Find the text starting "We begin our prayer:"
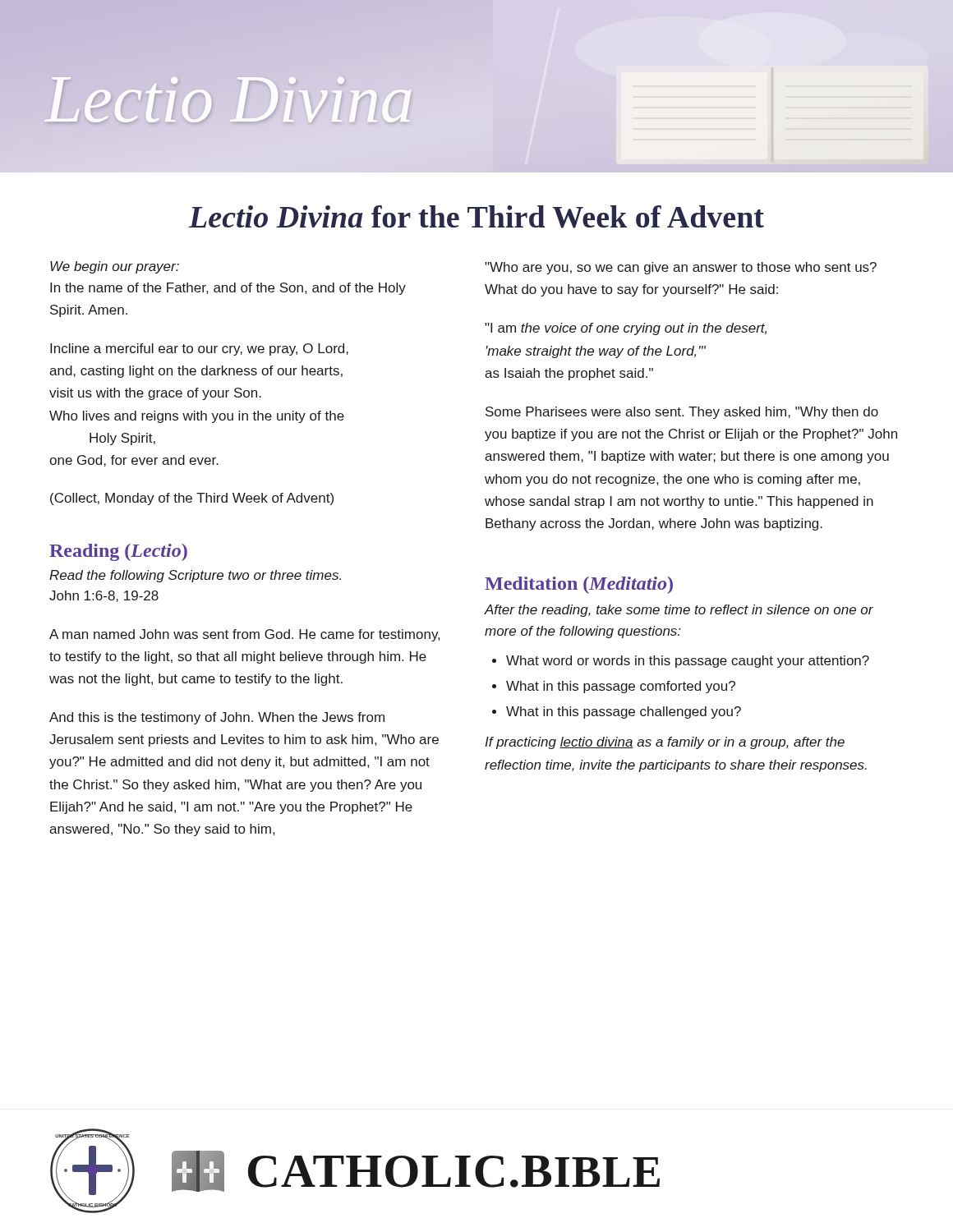This screenshot has height=1232, width=953. 227,288
